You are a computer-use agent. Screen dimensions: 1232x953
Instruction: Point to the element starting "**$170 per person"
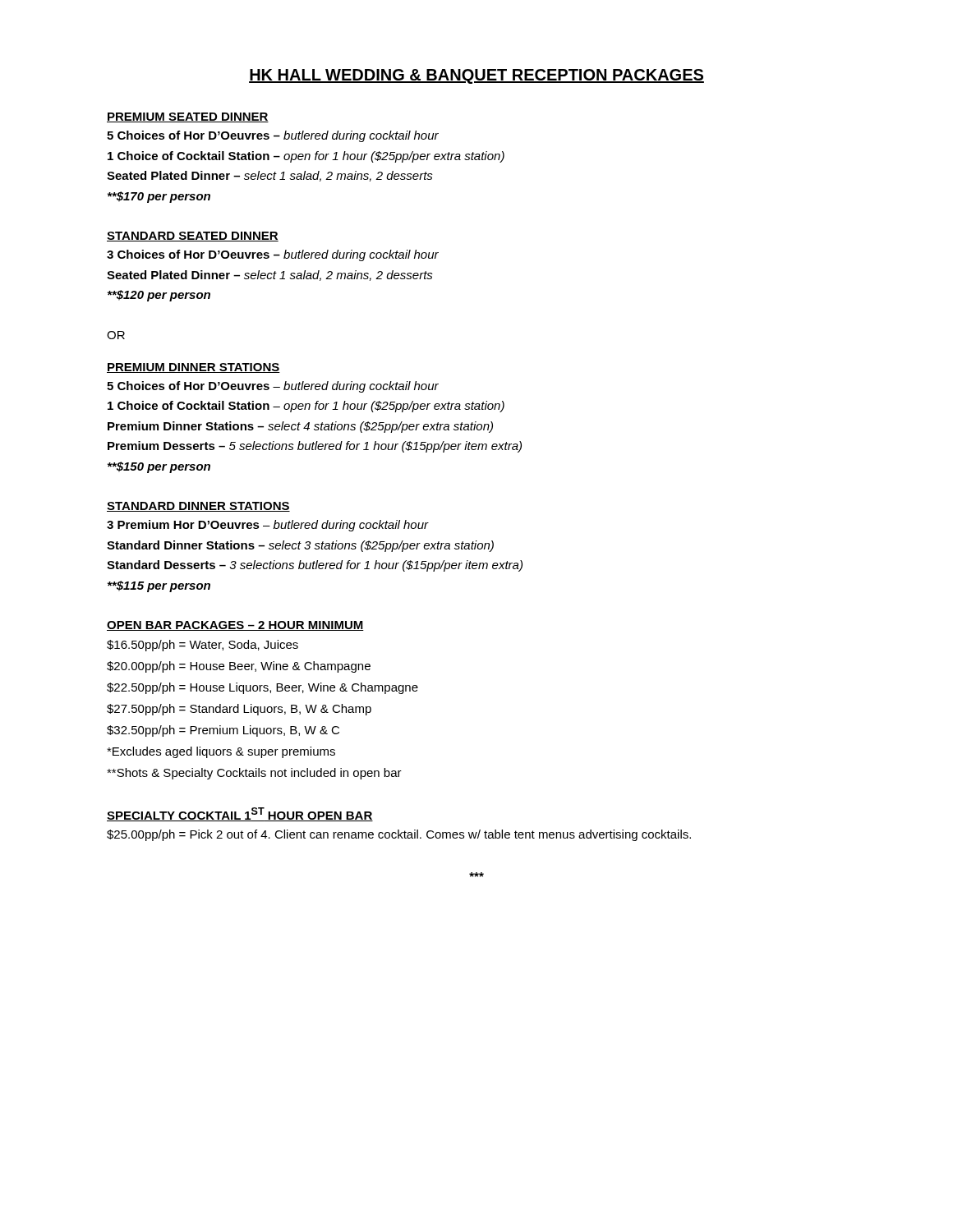pyautogui.click(x=159, y=195)
